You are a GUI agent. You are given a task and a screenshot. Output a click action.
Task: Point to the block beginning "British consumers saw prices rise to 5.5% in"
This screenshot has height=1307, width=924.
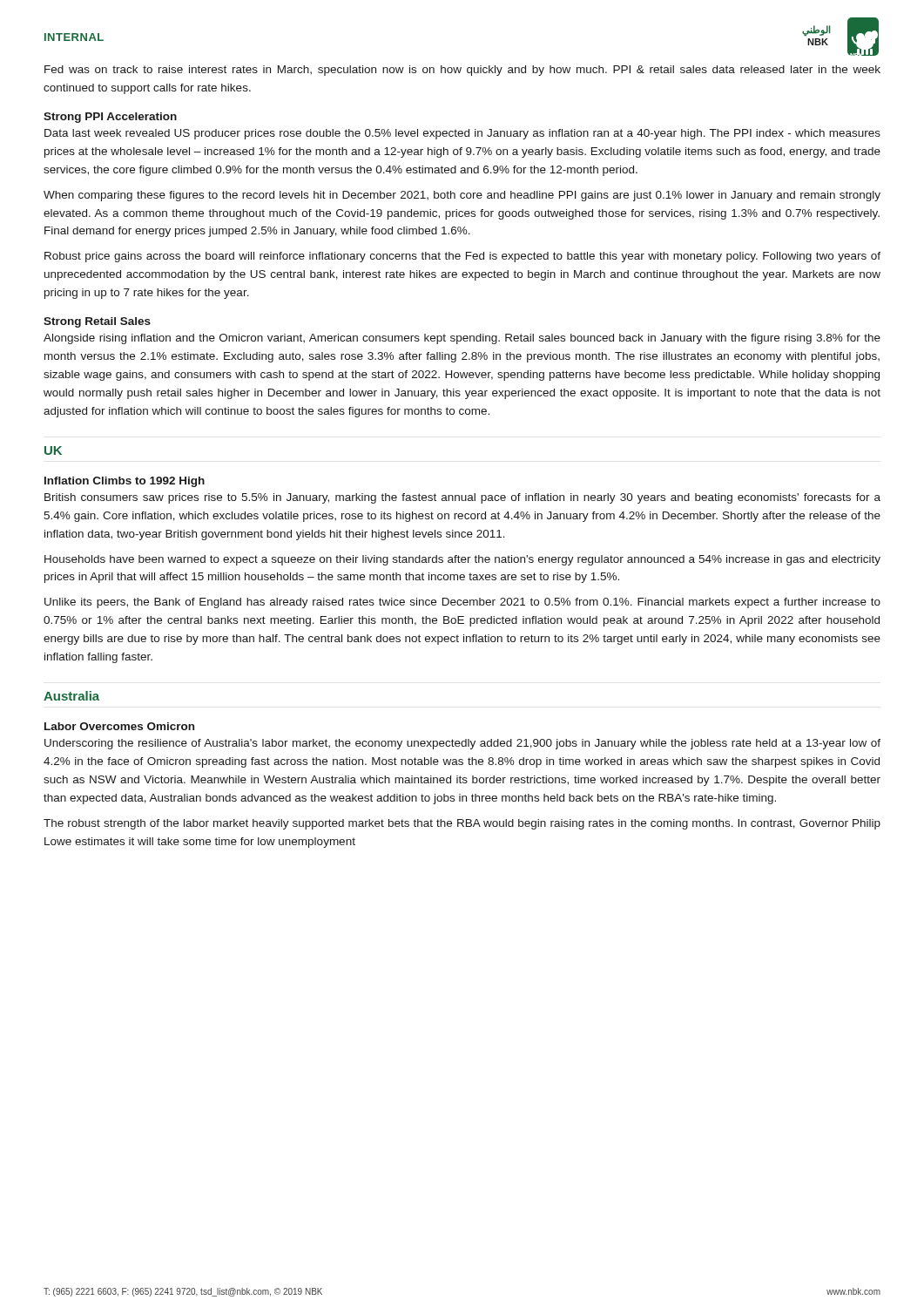pyautogui.click(x=462, y=578)
